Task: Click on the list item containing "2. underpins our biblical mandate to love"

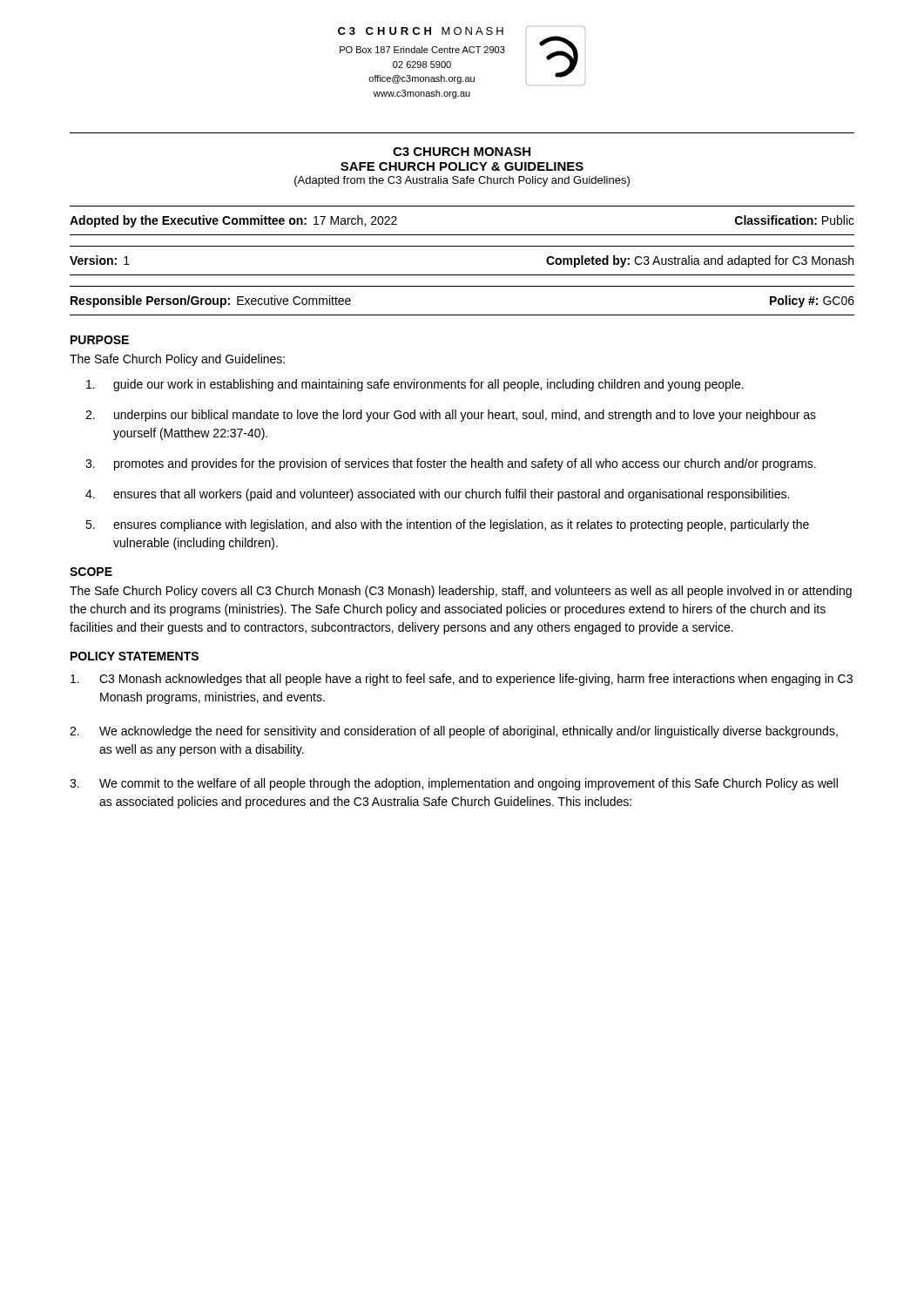Action: point(470,424)
